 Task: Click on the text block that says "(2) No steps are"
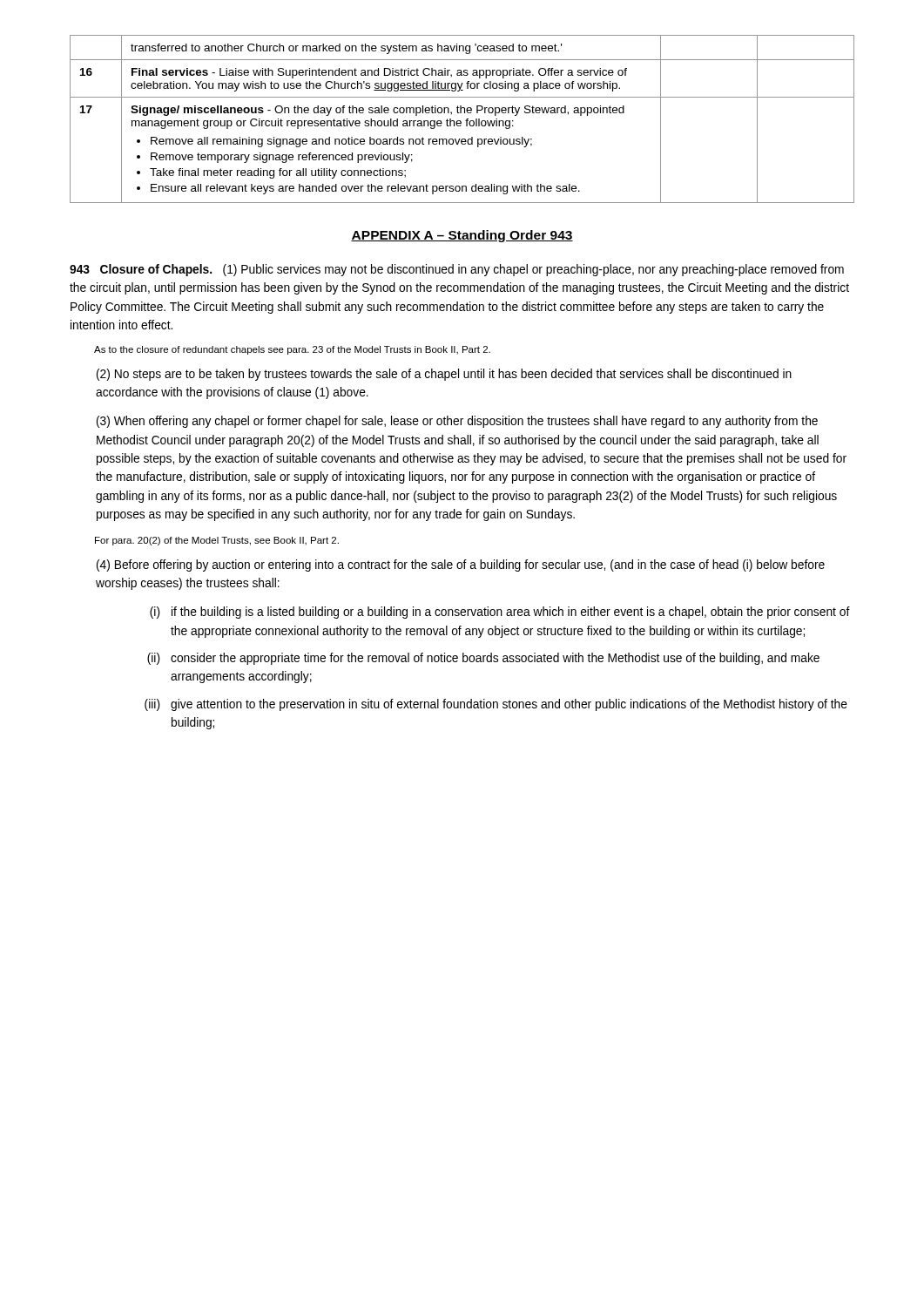(x=444, y=383)
